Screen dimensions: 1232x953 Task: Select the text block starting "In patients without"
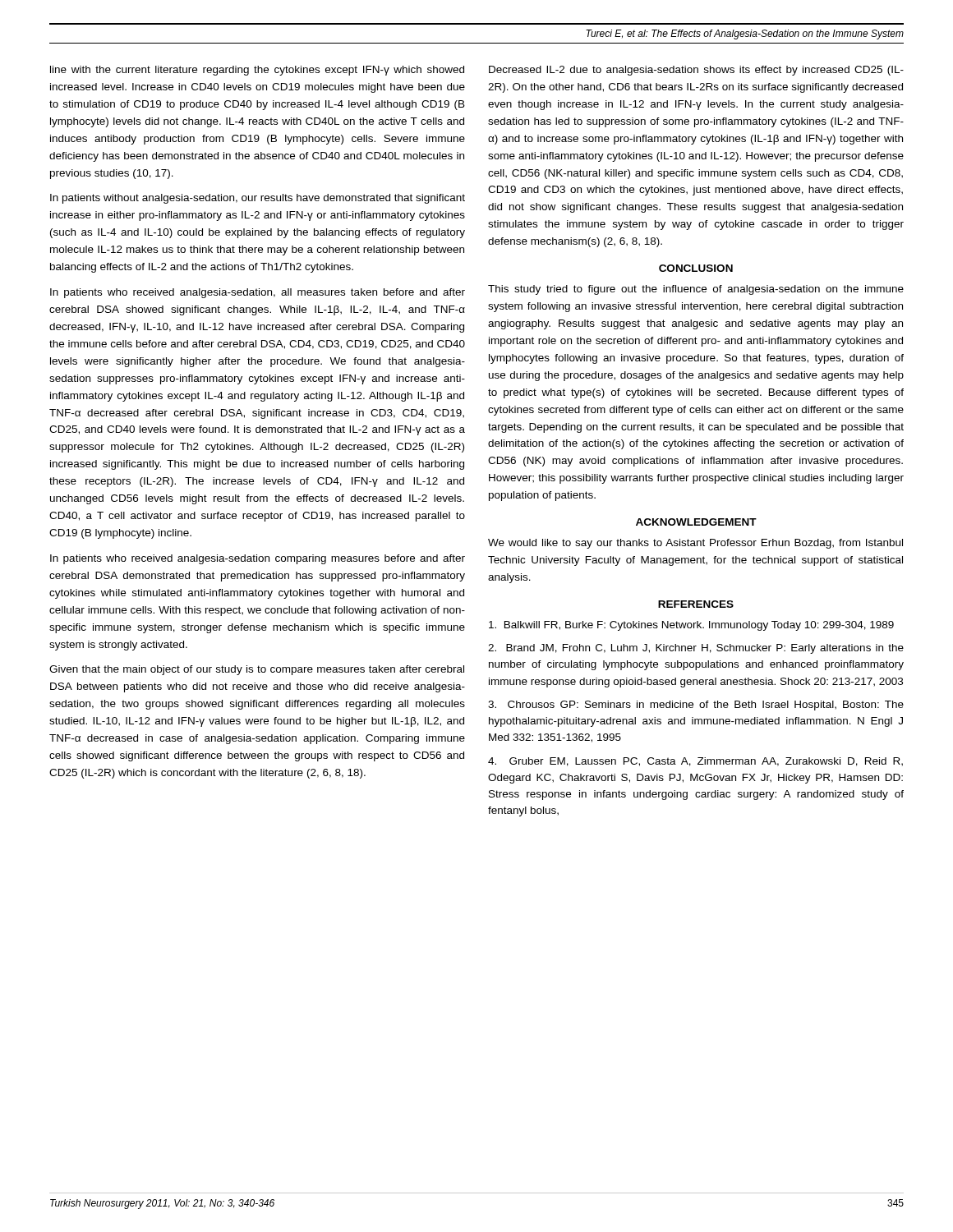tap(257, 233)
